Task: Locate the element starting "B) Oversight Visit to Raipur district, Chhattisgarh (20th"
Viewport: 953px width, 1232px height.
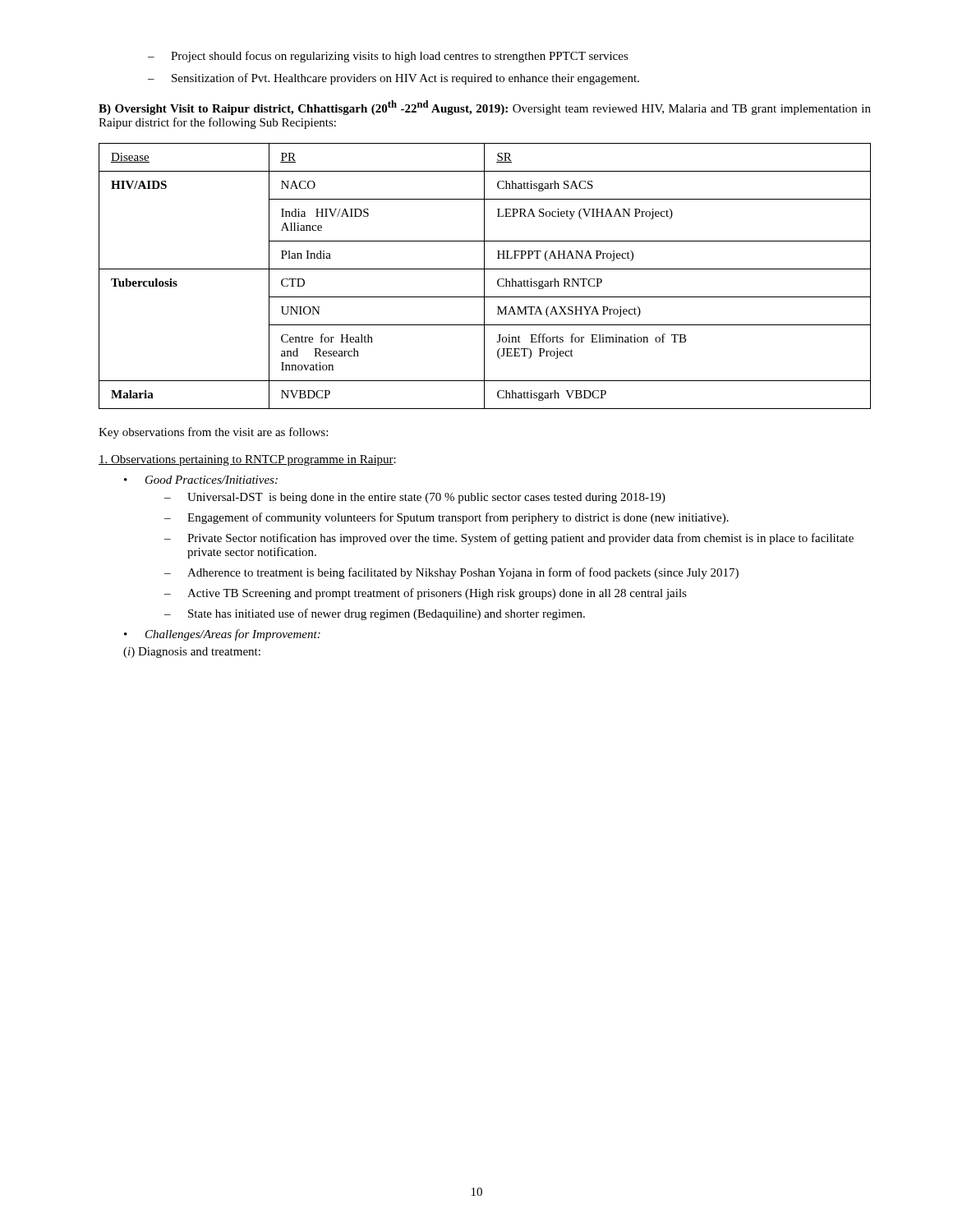Action: click(485, 114)
